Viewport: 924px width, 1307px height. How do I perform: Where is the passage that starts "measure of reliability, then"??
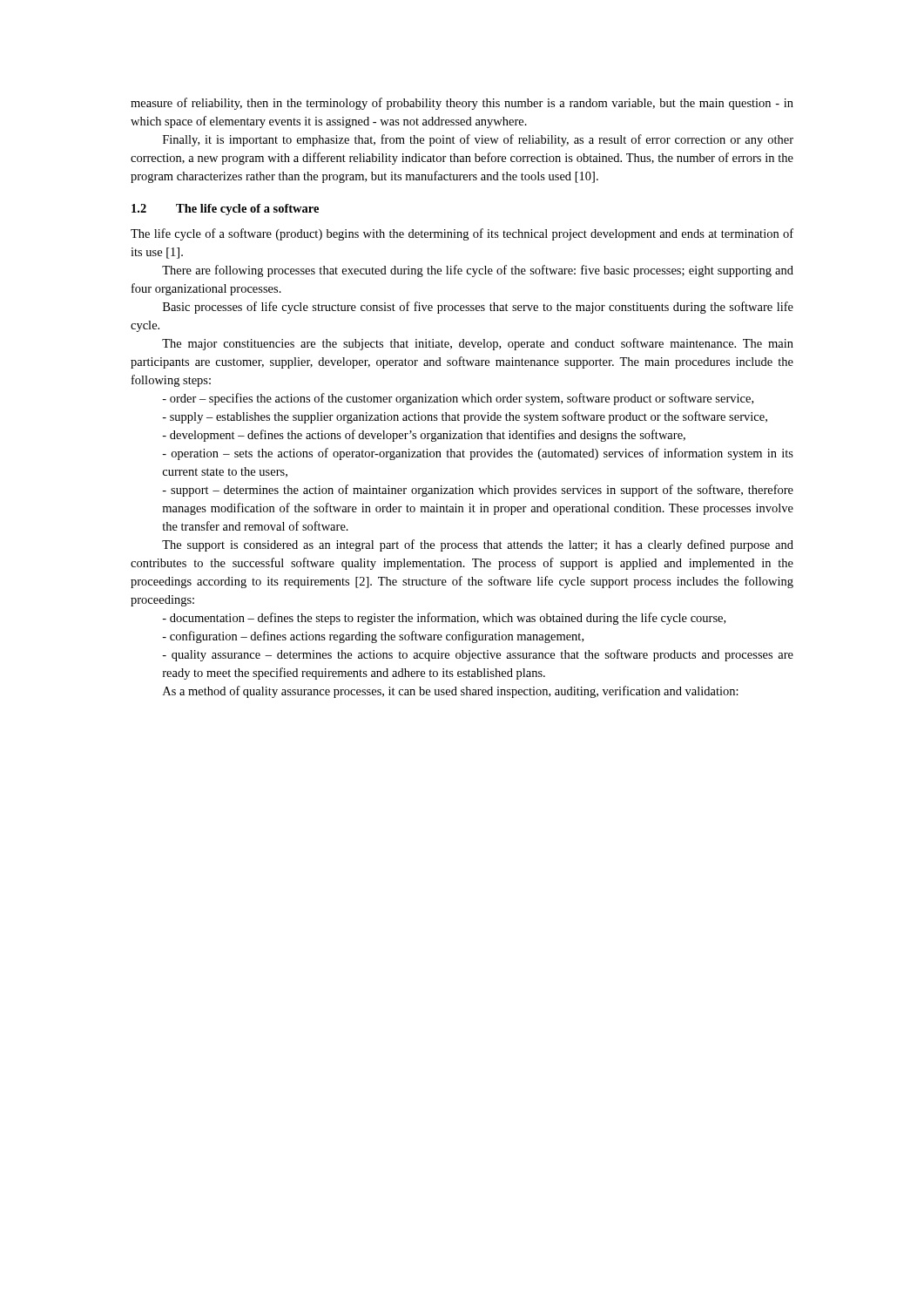462,112
